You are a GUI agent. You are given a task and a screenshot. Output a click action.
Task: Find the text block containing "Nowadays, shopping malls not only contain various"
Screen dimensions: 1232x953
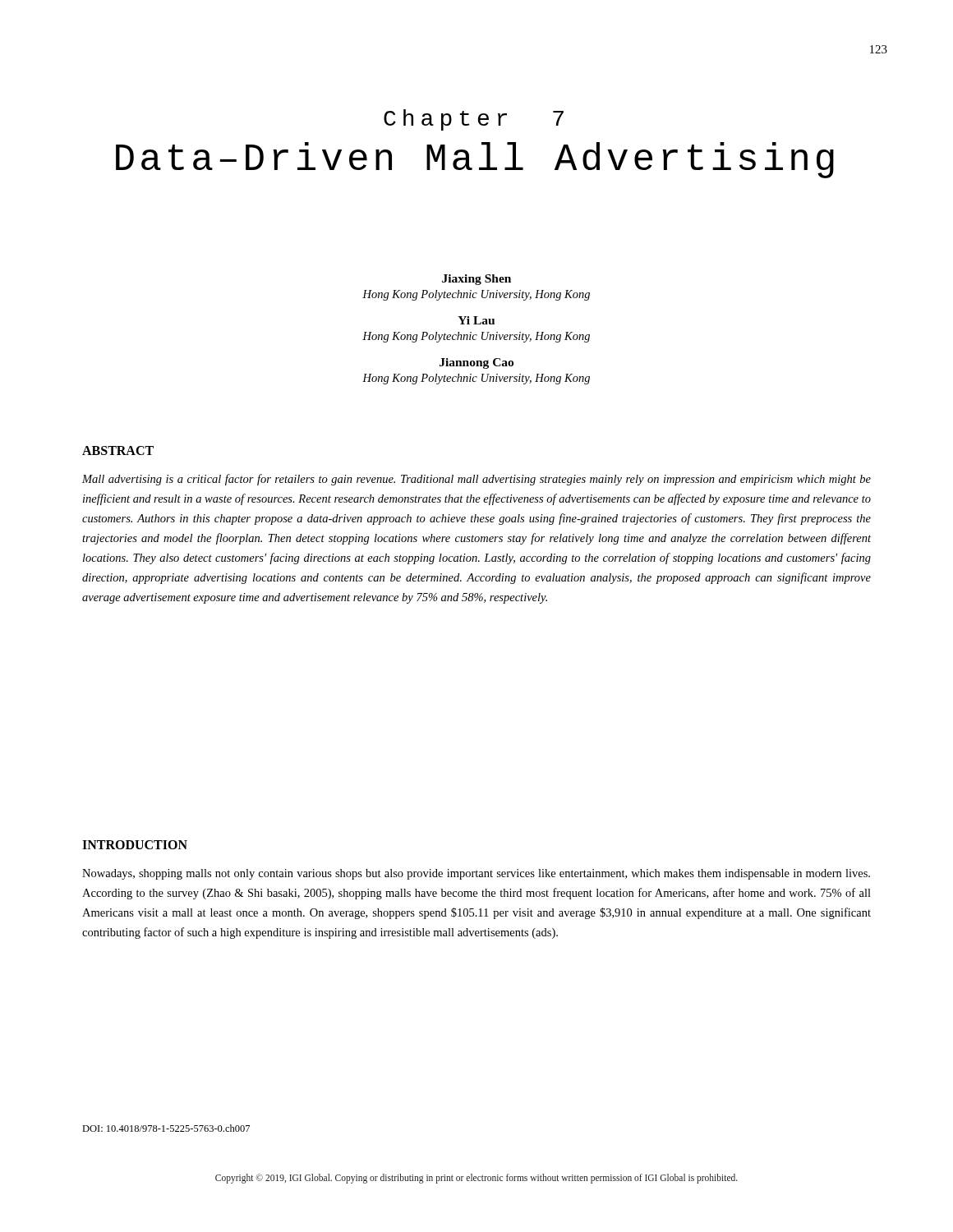(476, 903)
